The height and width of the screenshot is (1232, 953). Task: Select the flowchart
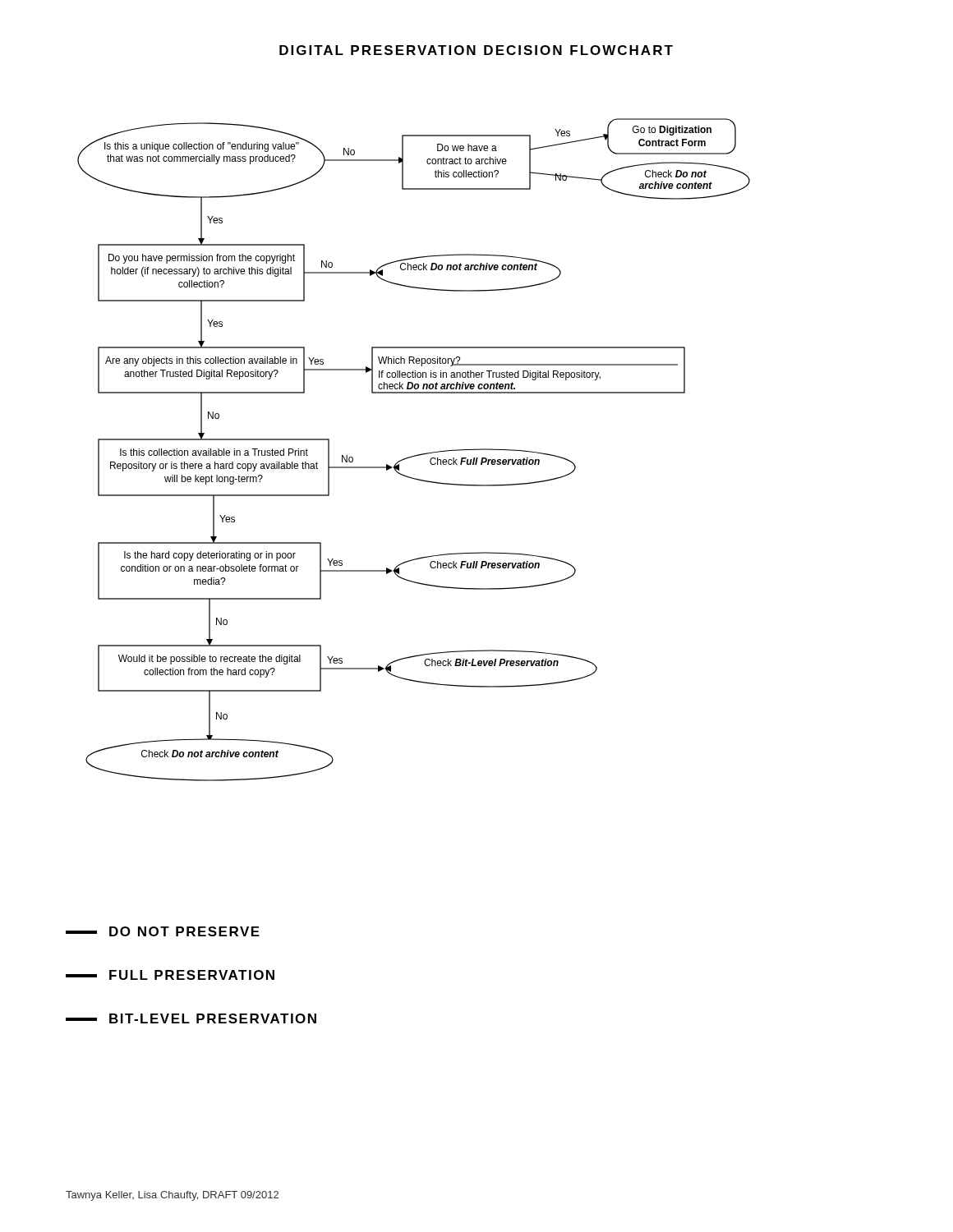click(x=476, y=485)
